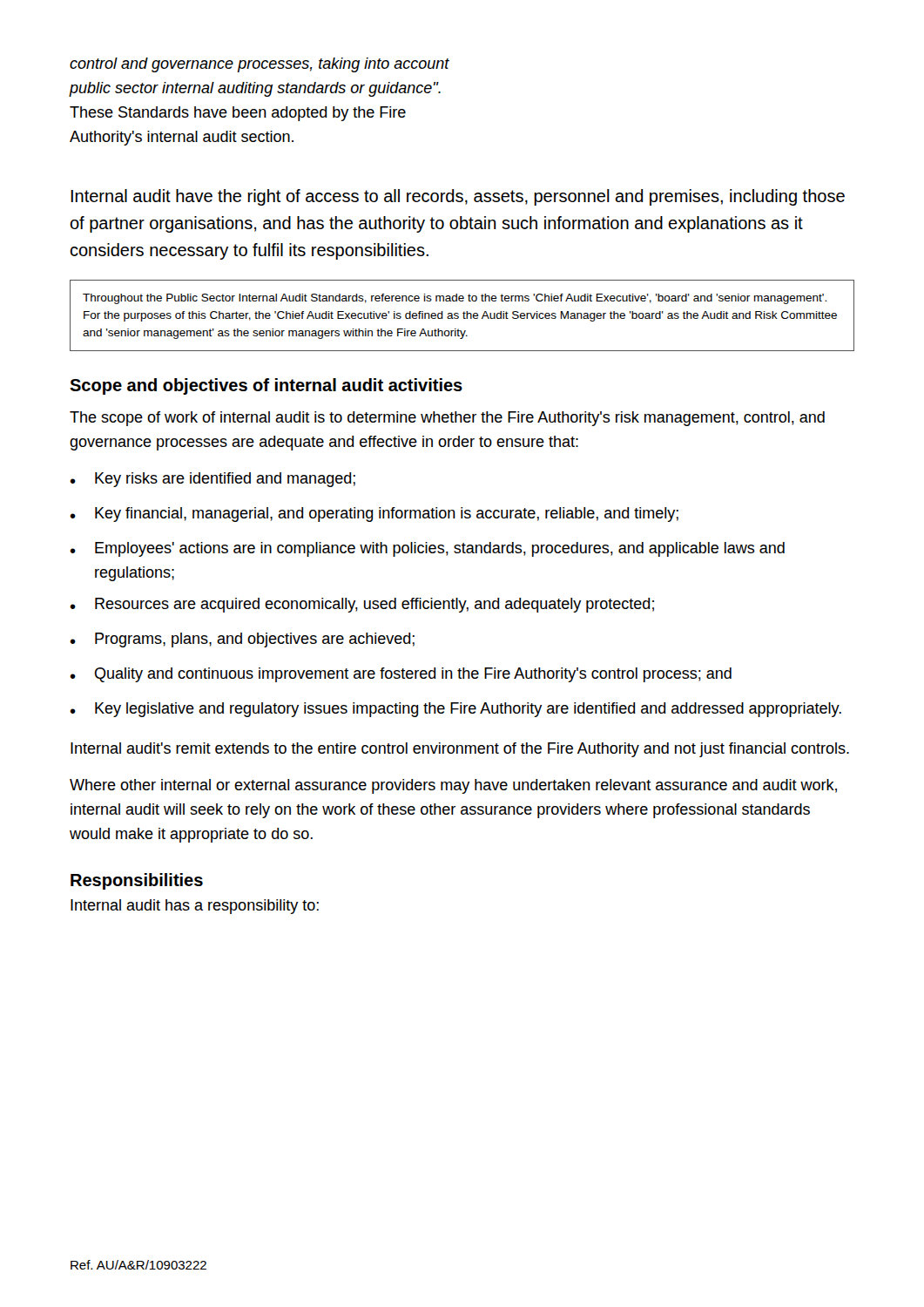
Task: Click on the element starting "control and governance processes, taking into"
Action: (x=260, y=65)
